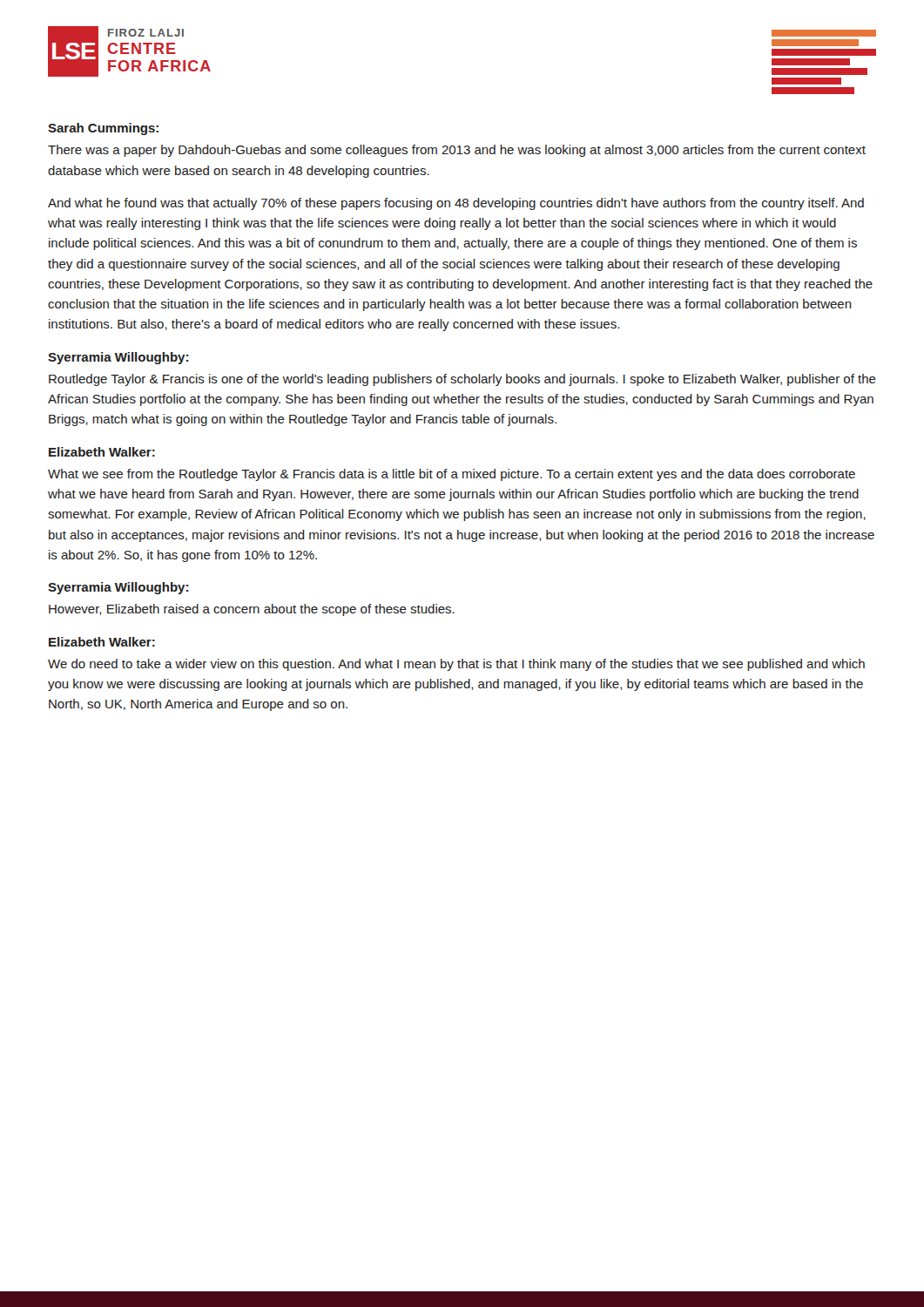Find the text block containing "And what he found"

462,263
